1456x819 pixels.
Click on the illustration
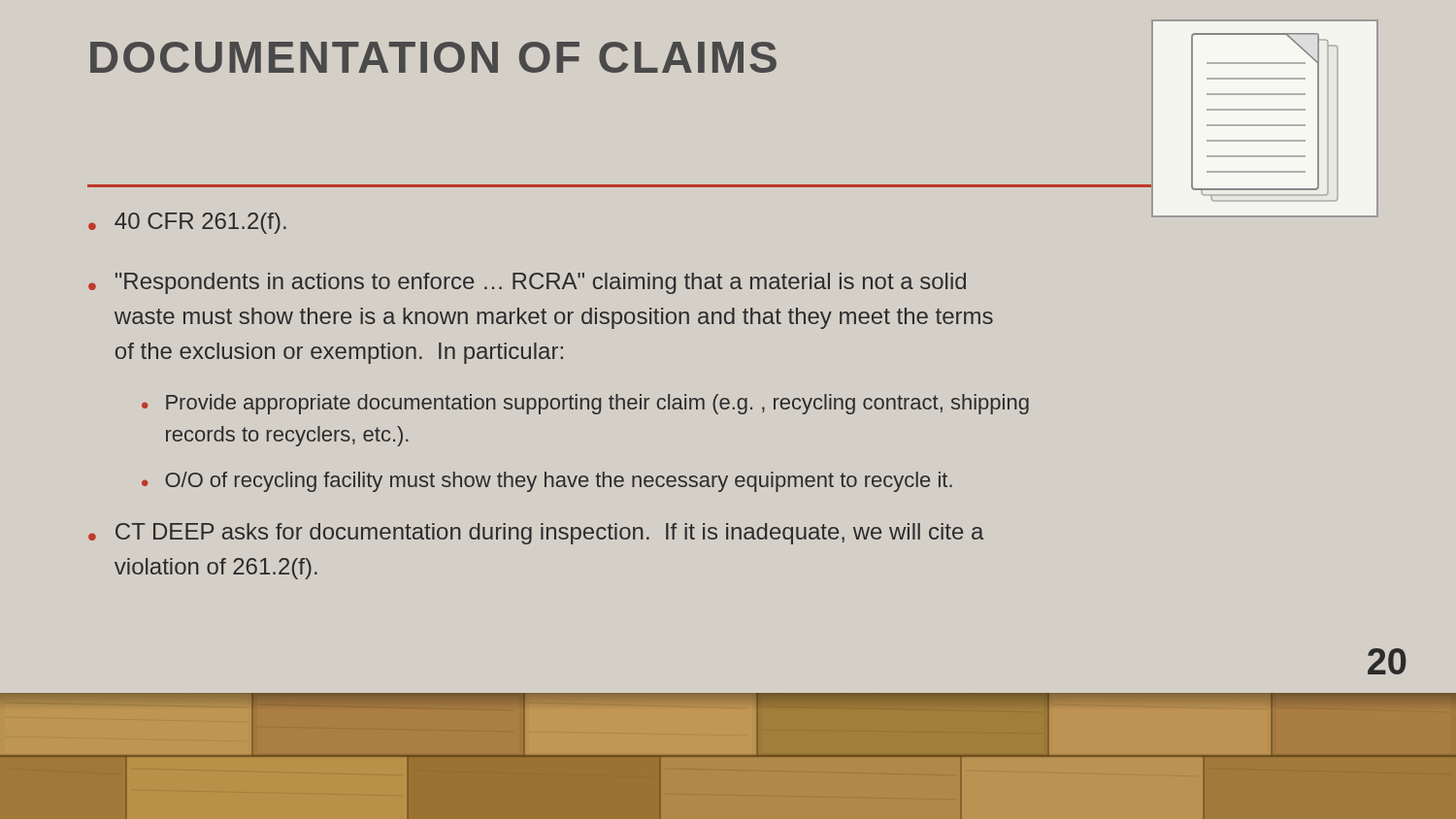(x=1265, y=118)
